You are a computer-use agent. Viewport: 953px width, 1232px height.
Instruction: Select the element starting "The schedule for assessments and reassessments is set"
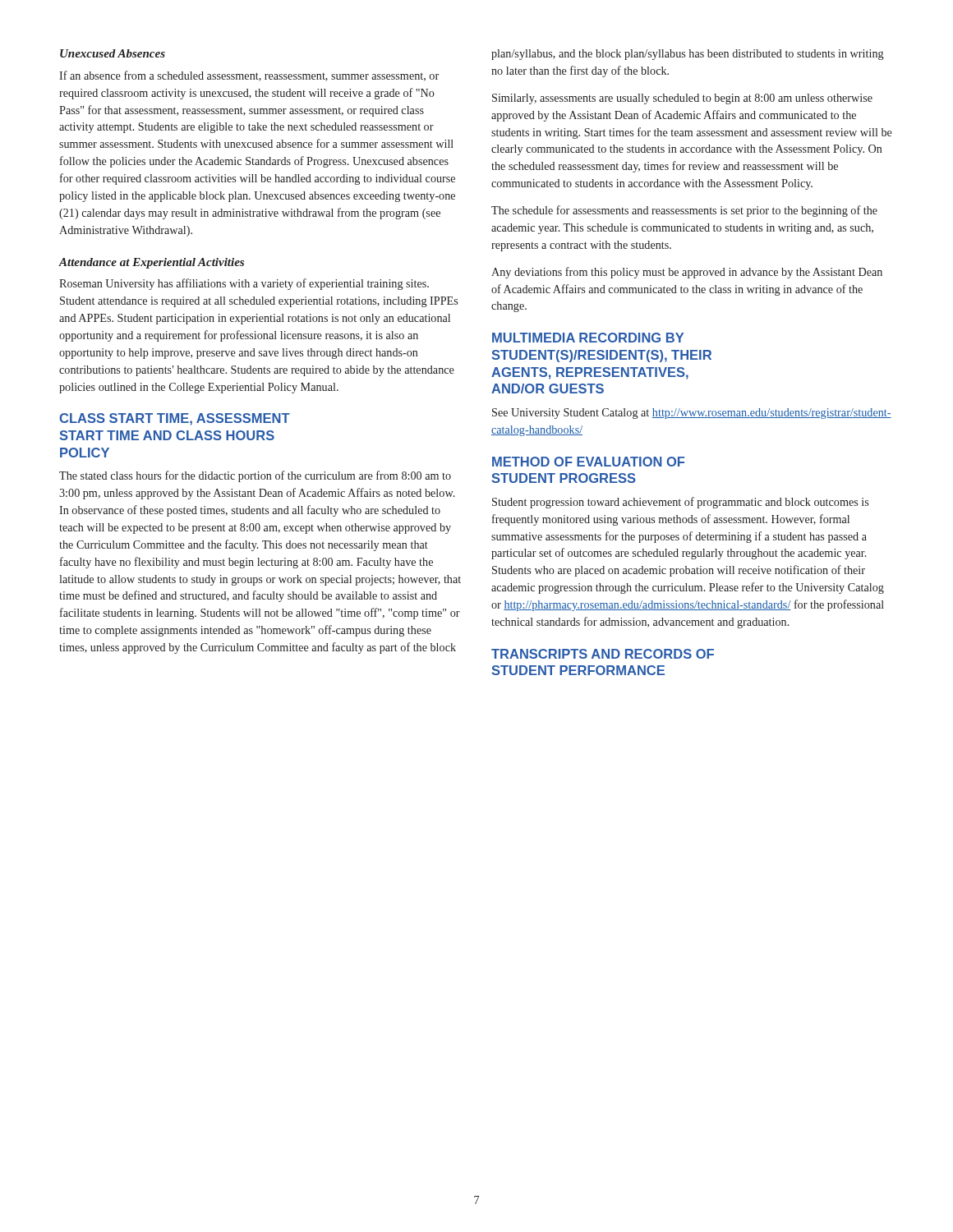(693, 228)
